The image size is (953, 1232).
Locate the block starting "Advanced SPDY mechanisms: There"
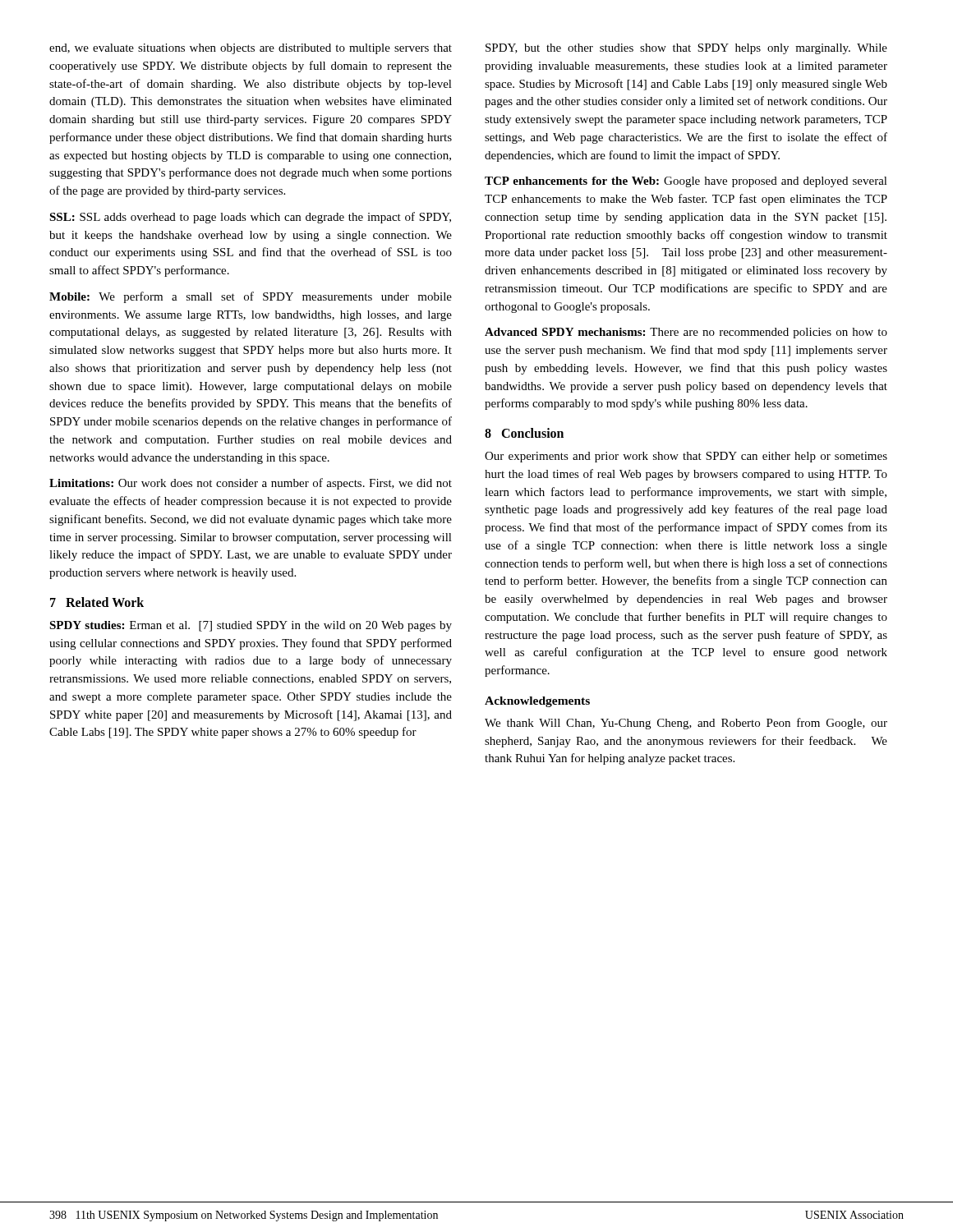686,368
